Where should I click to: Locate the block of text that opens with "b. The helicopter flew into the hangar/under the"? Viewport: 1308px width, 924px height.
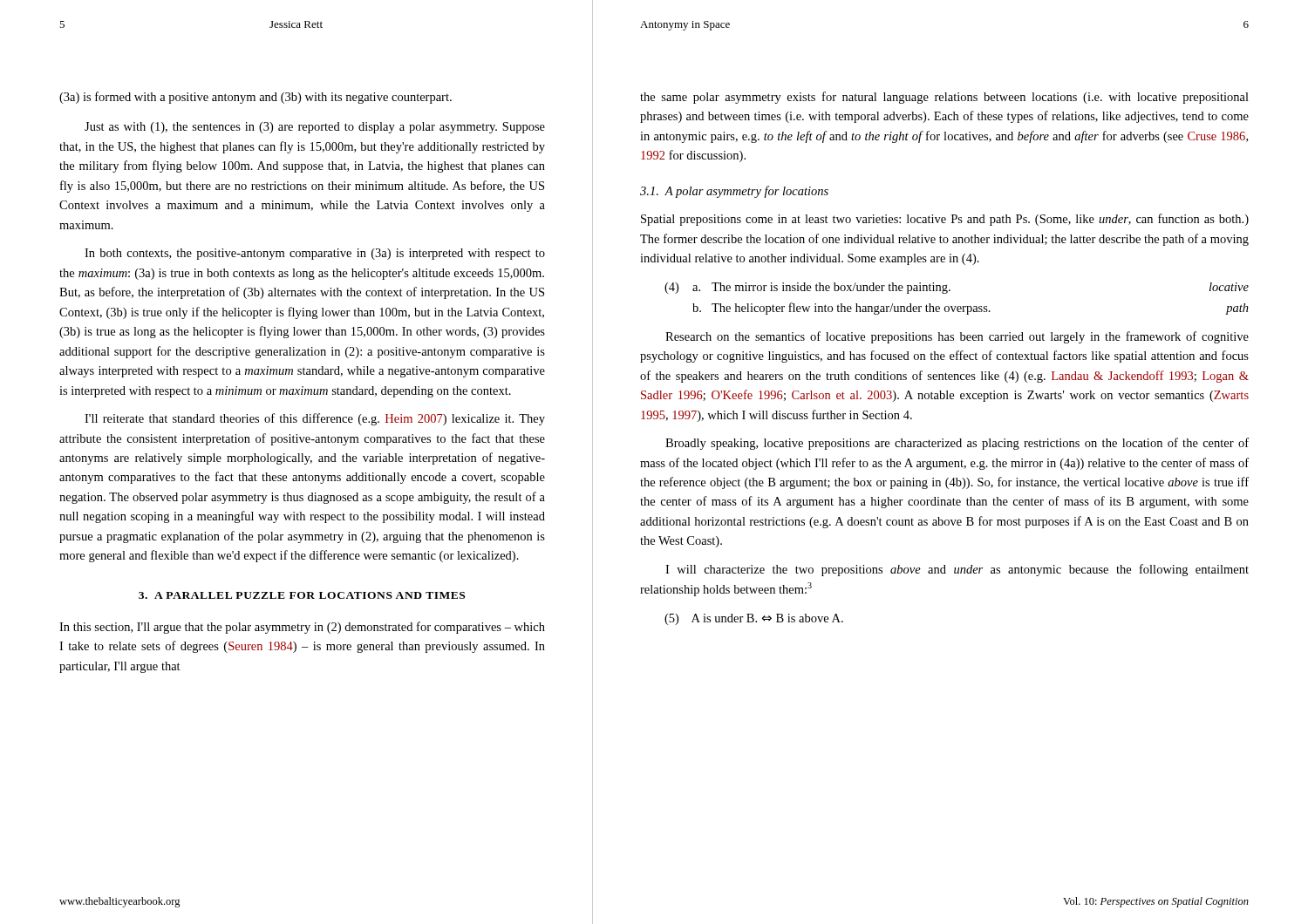pyautogui.click(x=971, y=308)
